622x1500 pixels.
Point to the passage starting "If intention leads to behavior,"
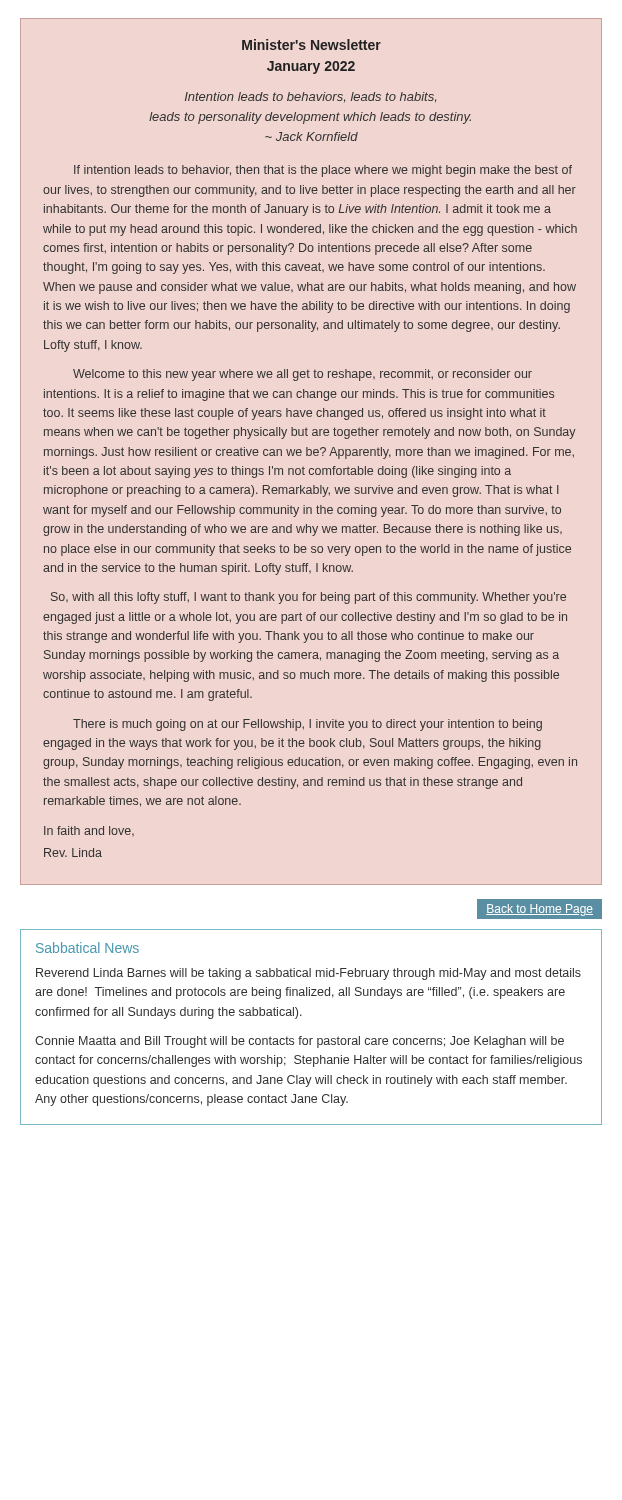point(310,258)
